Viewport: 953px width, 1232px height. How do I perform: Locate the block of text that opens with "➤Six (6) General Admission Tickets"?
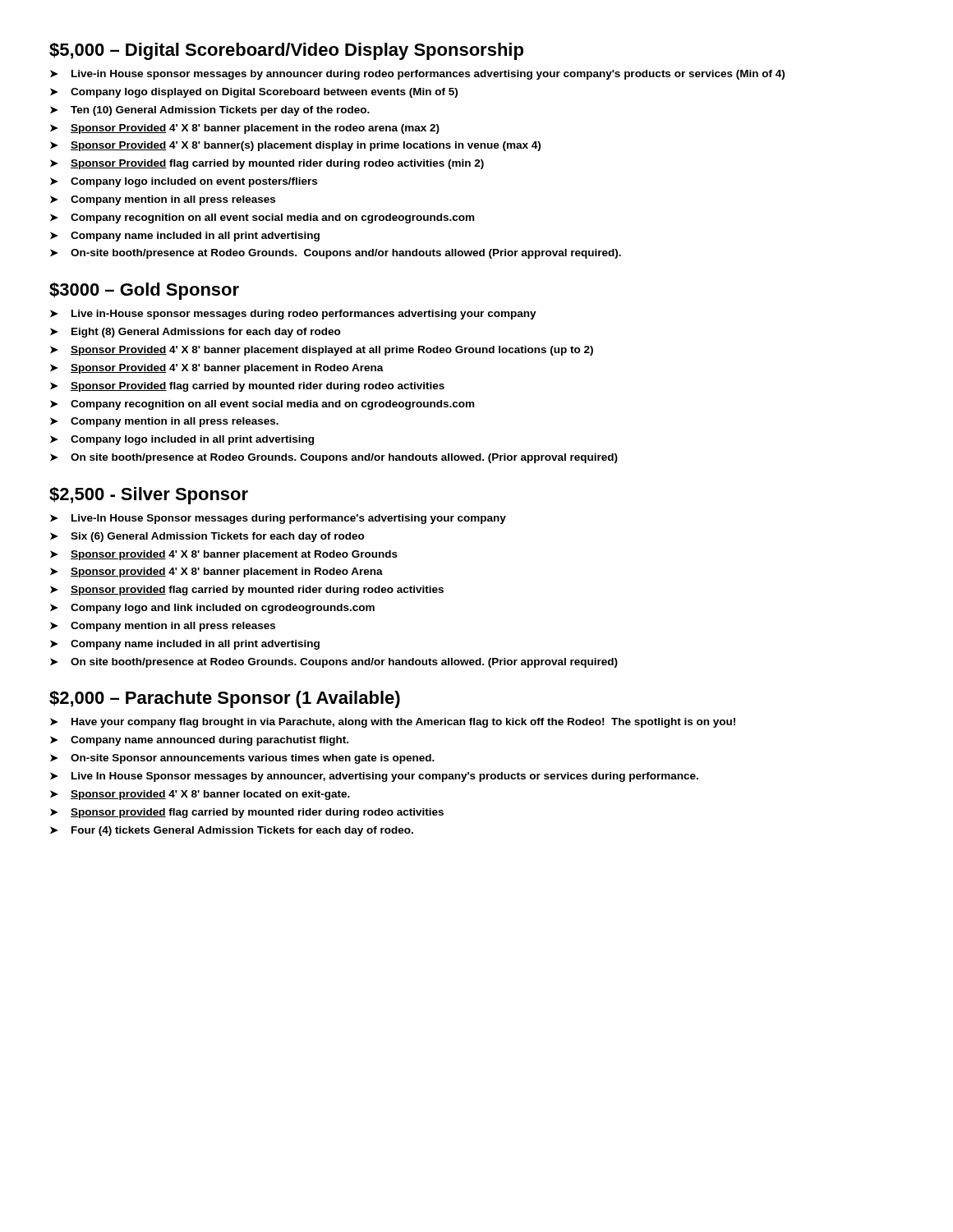[207, 537]
